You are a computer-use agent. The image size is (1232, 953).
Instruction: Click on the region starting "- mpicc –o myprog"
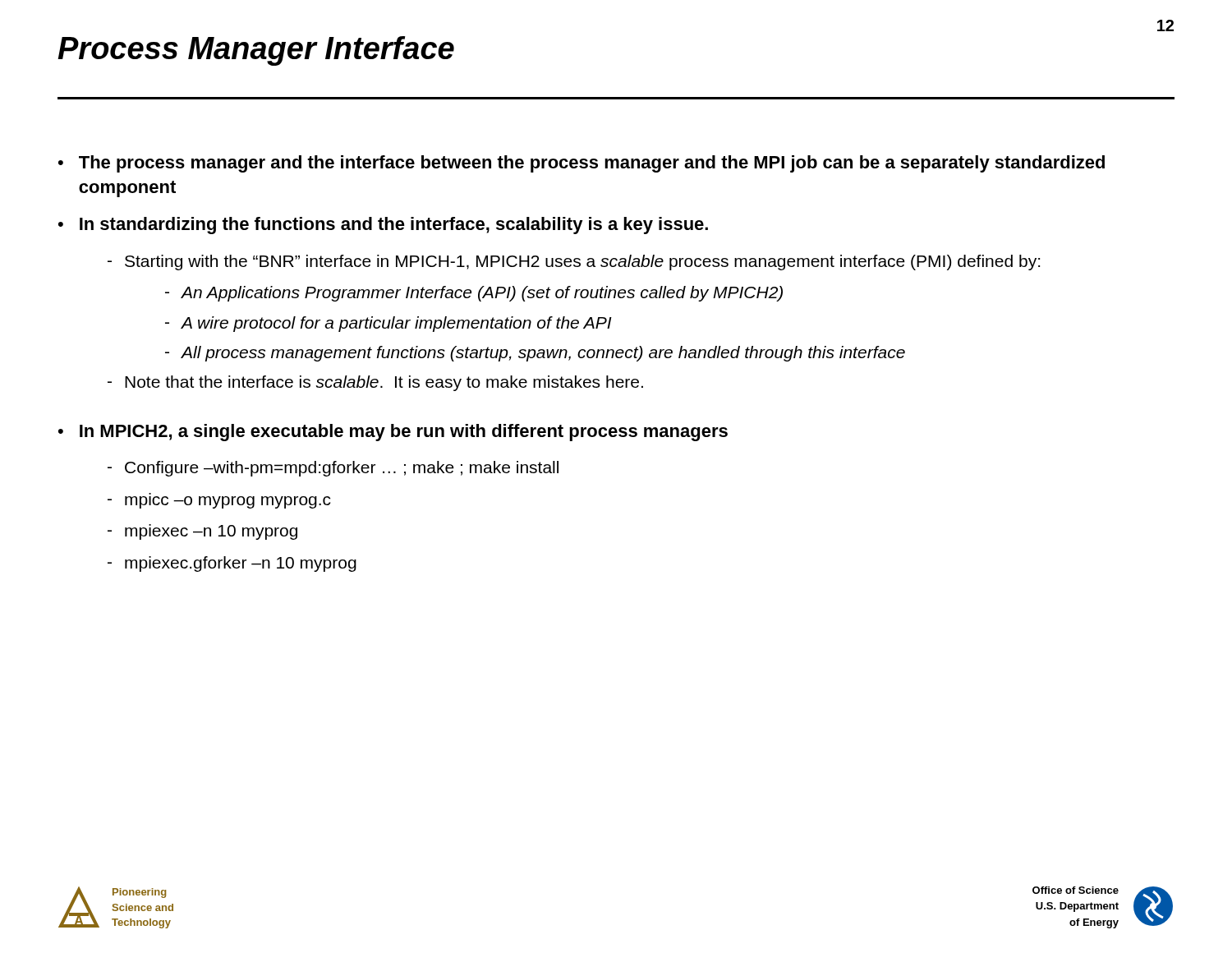(x=219, y=499)
